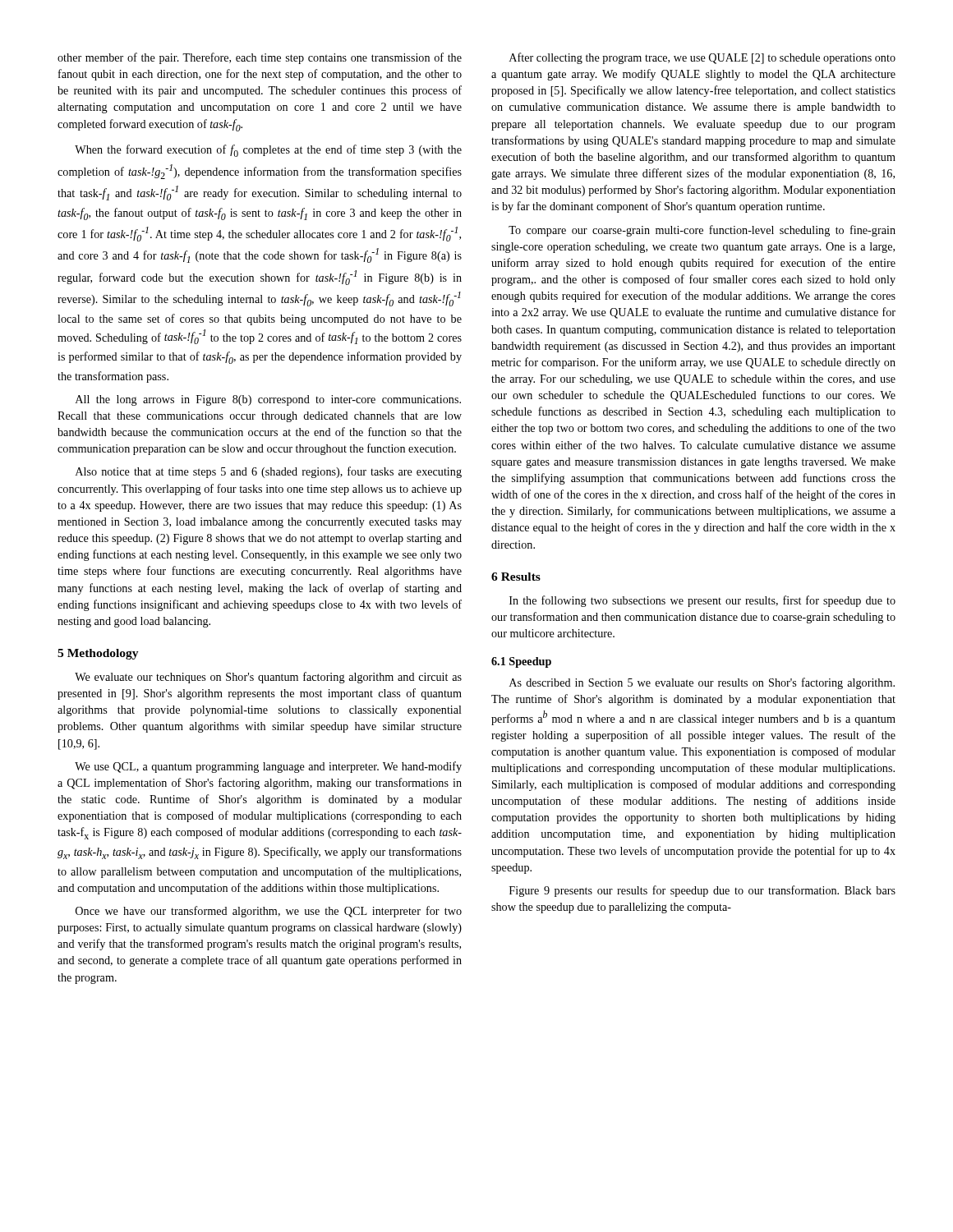The width and height of the screenshot is (953, 1232).
Task: Navigate to the region starting "5 Methodology"
Action: (x=98, y=654)
